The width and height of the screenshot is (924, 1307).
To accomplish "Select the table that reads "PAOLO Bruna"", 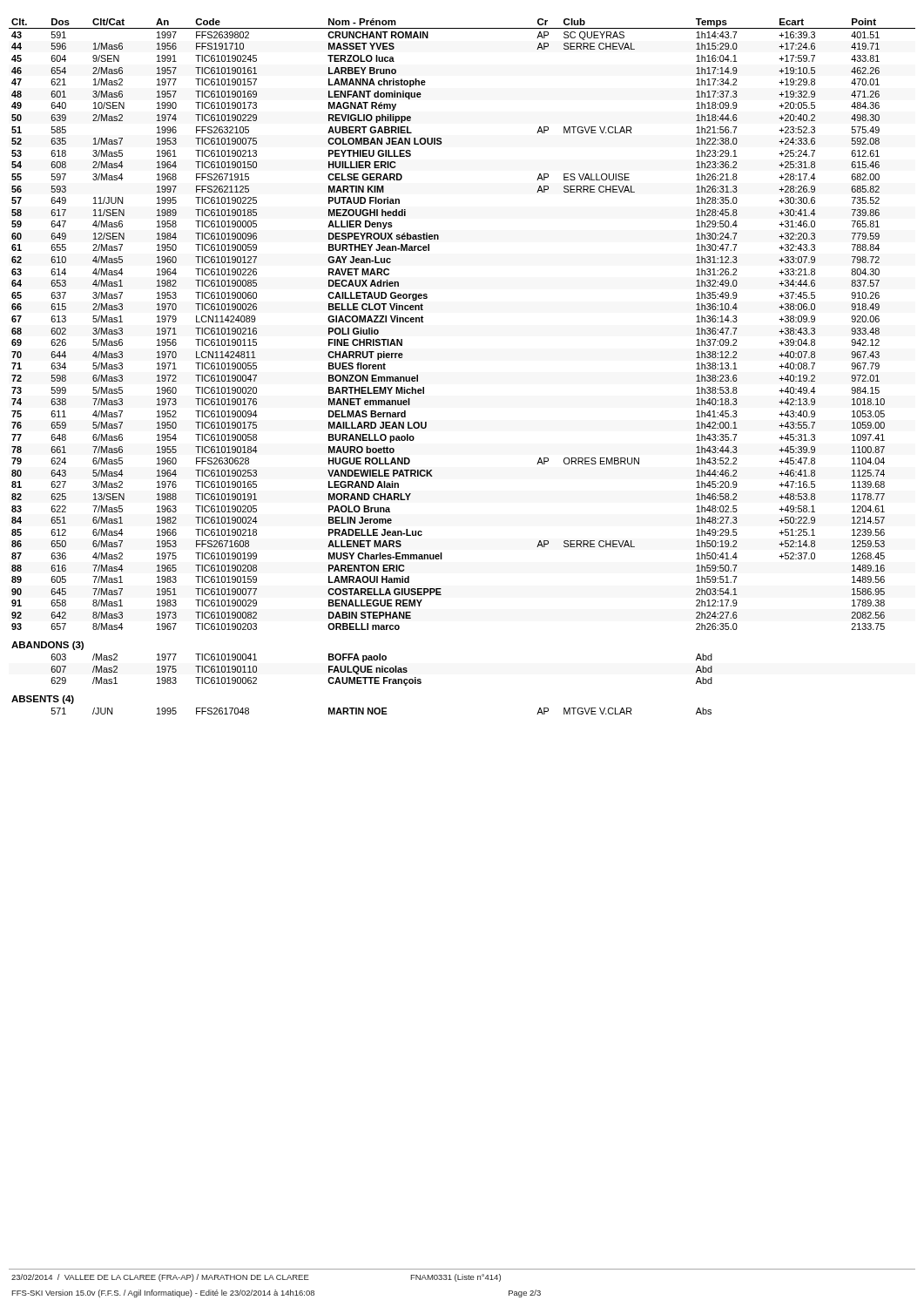I will 462,324.
